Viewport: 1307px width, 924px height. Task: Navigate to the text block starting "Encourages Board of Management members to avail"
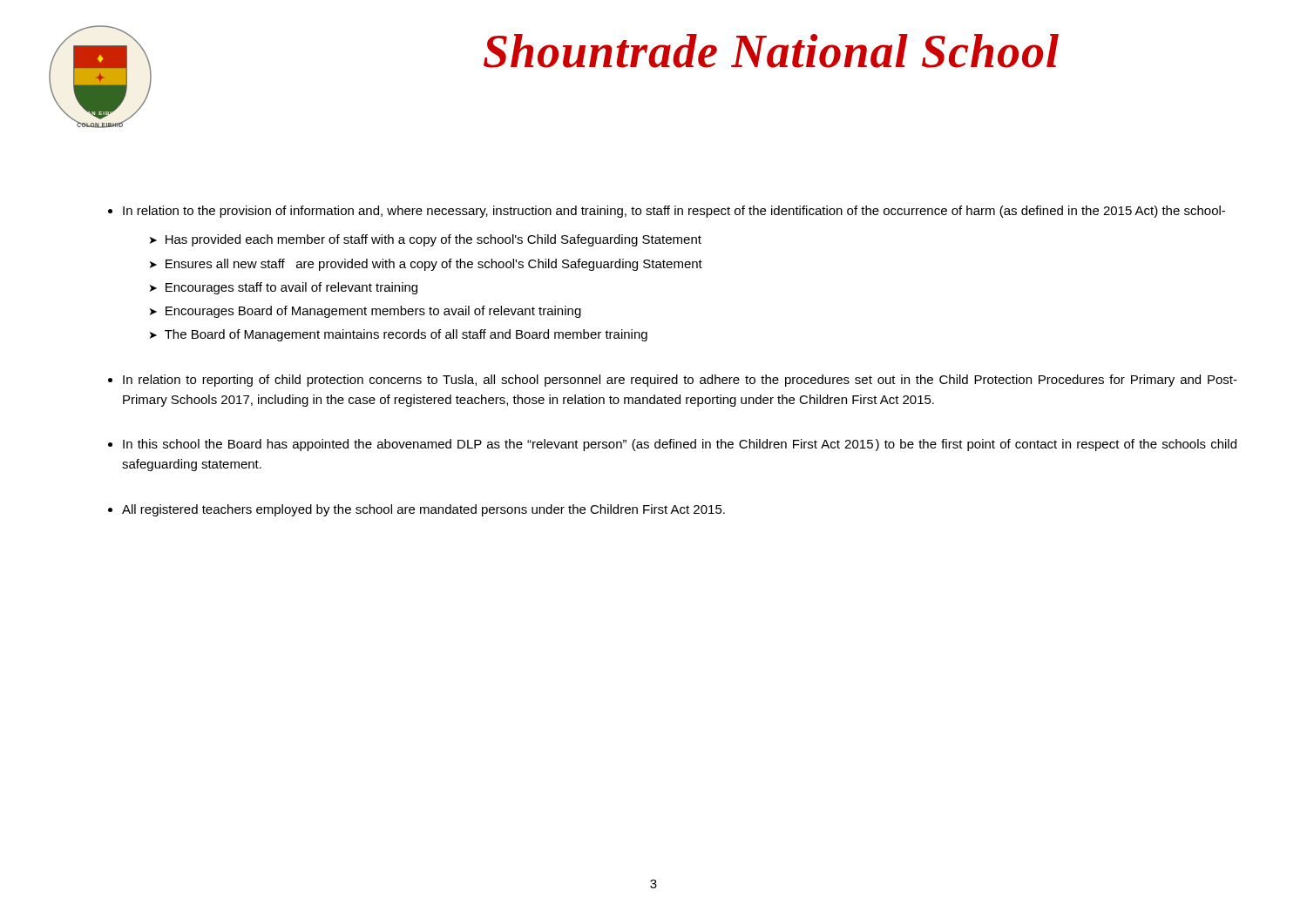point(373,310)
